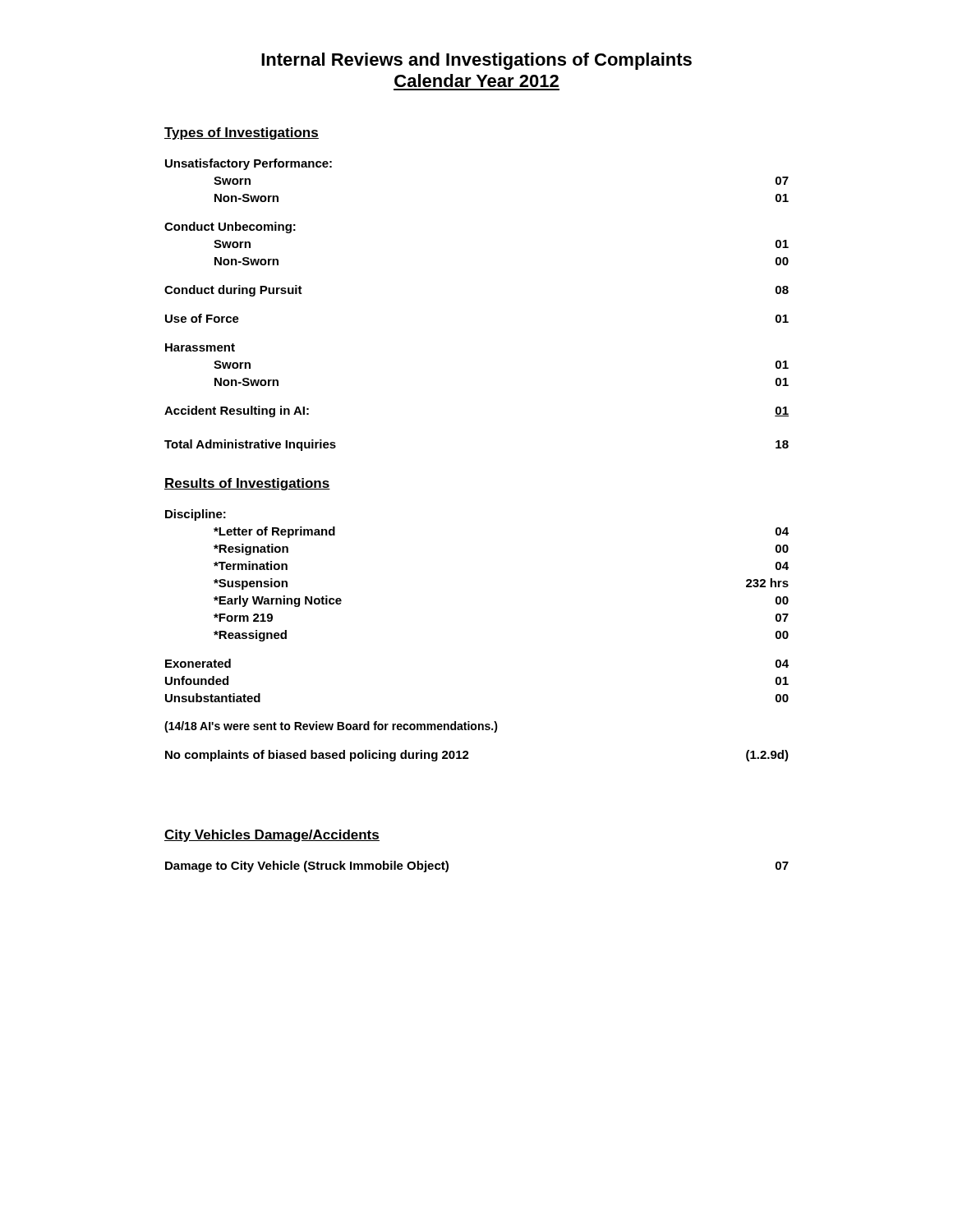Click where it says "Accident Resulting in AI:01"
Image resolution: width=953 pixels, height=1232 pixels.
coord(239,411)
